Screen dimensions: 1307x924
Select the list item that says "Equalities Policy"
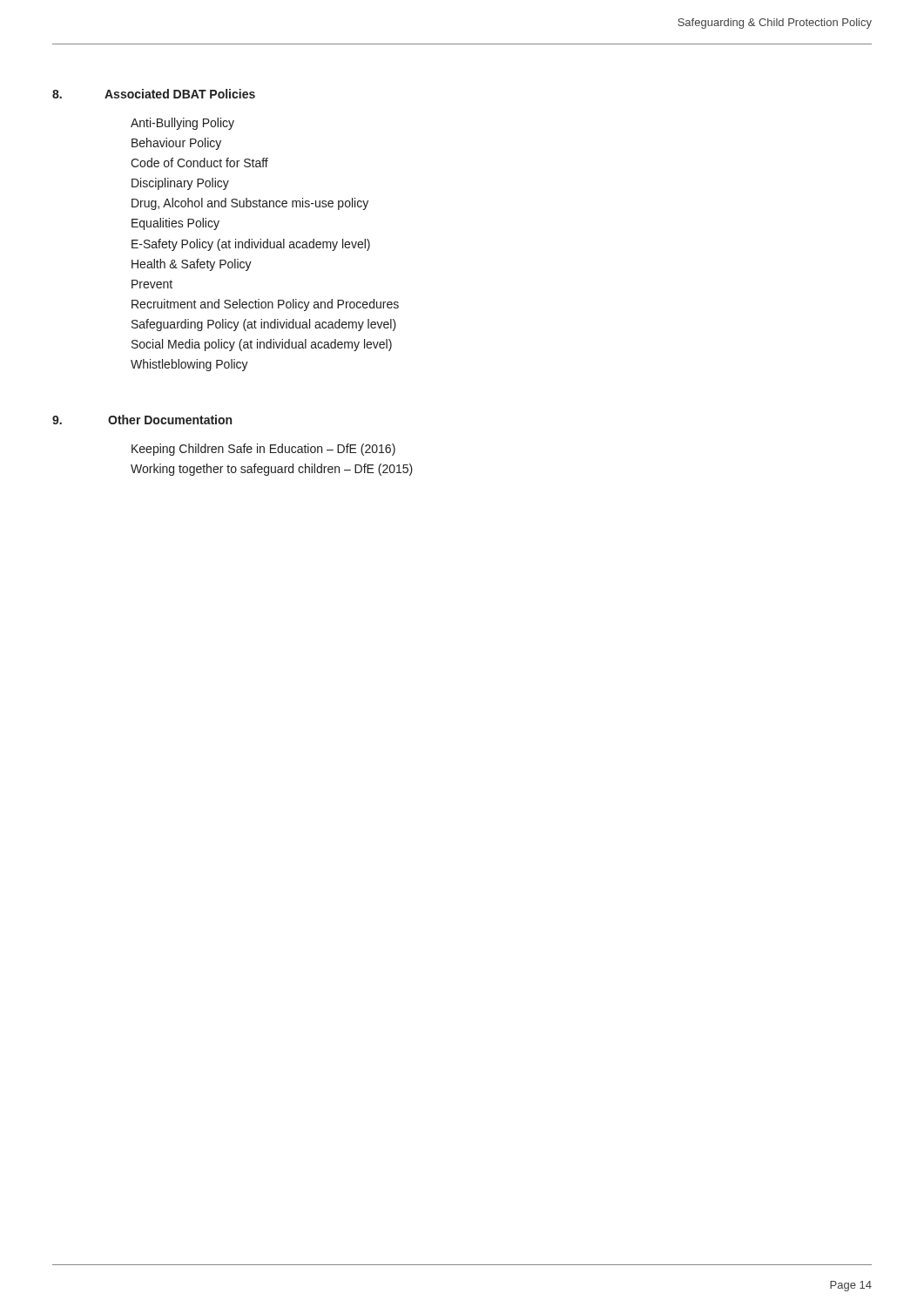pyautogui.click(x=175, y=223)
